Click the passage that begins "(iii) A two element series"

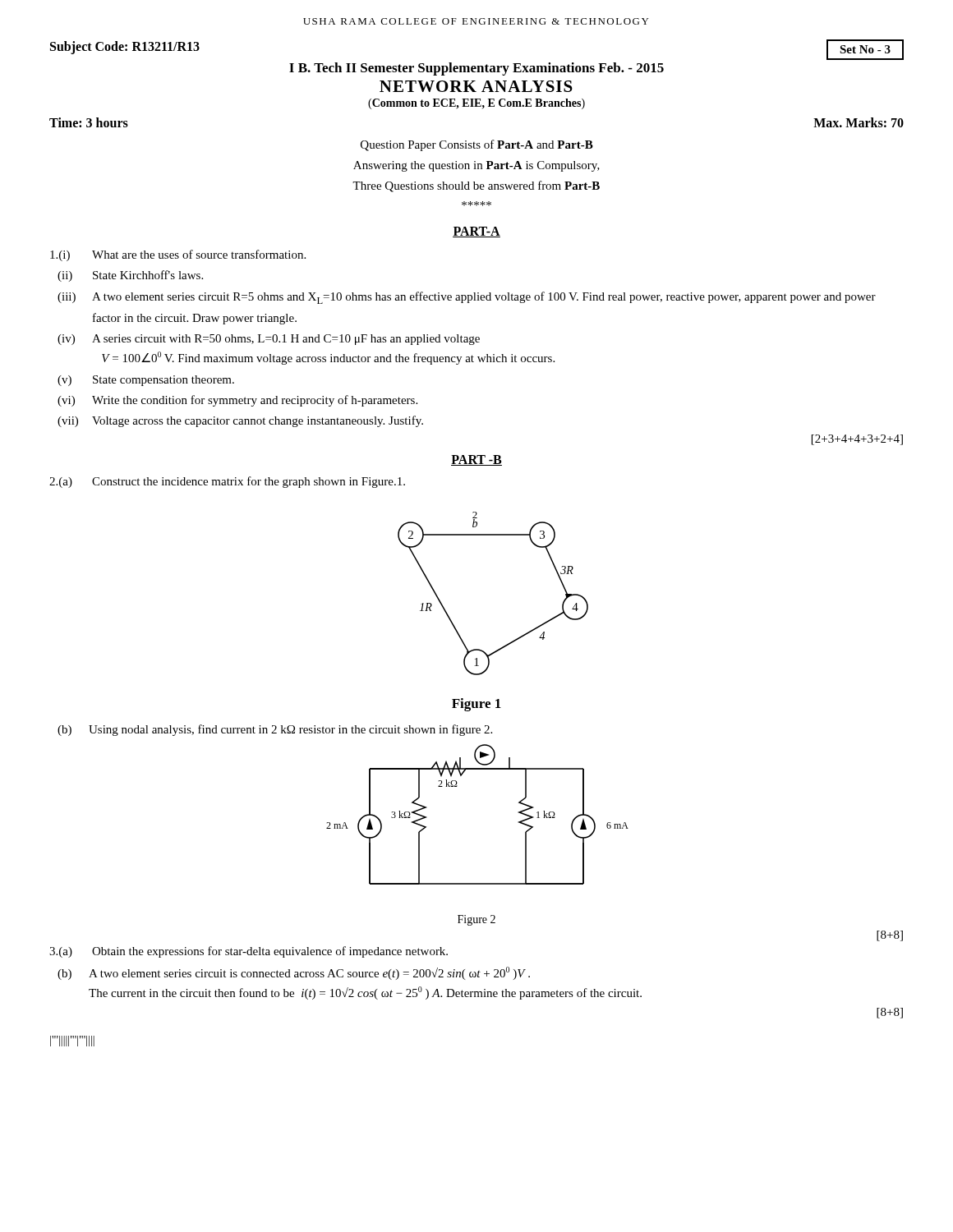(481, 307)
